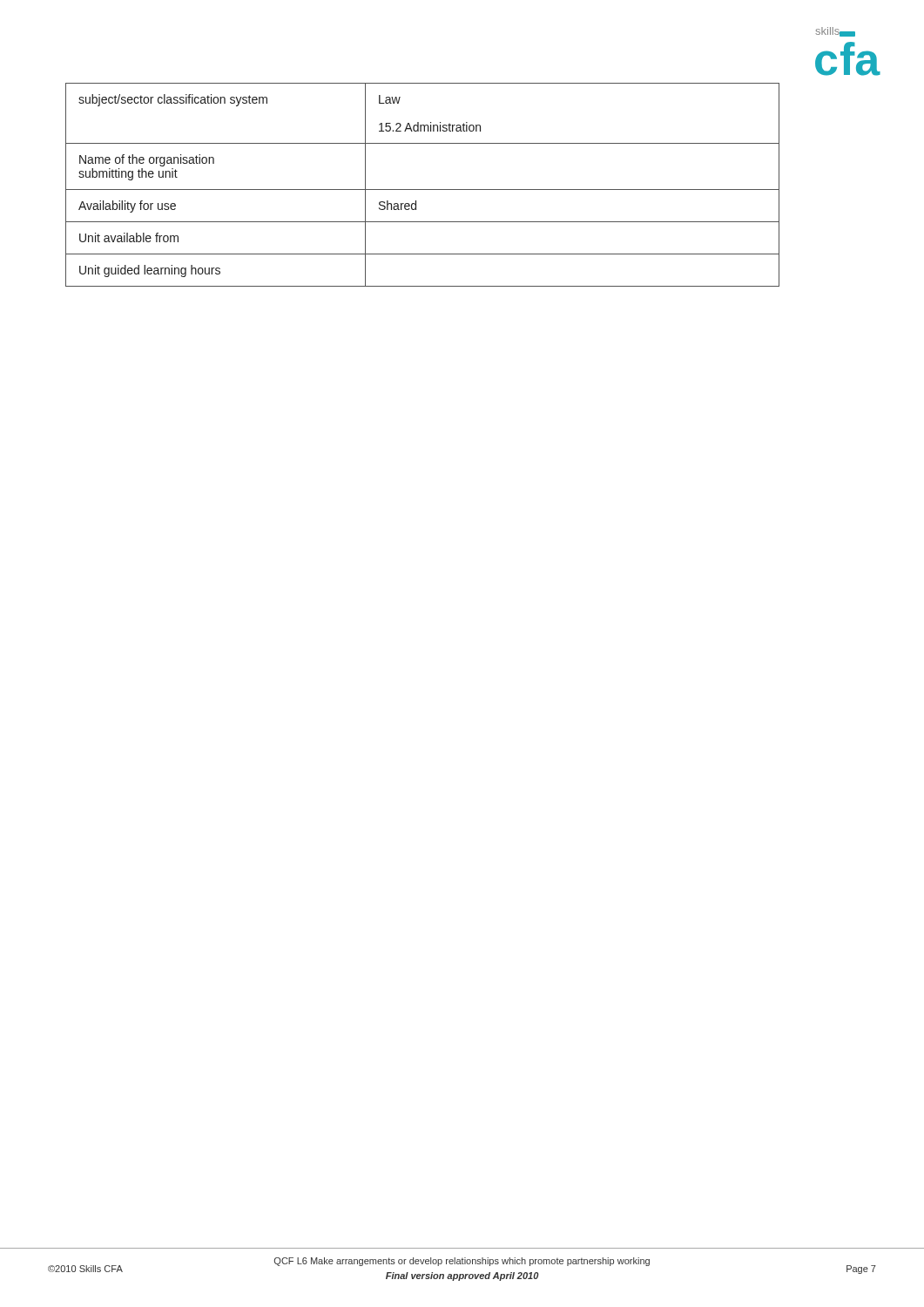The height and width of the screenshot is (1307, 924).
Task: Select a logo
Action: point(850,48)
